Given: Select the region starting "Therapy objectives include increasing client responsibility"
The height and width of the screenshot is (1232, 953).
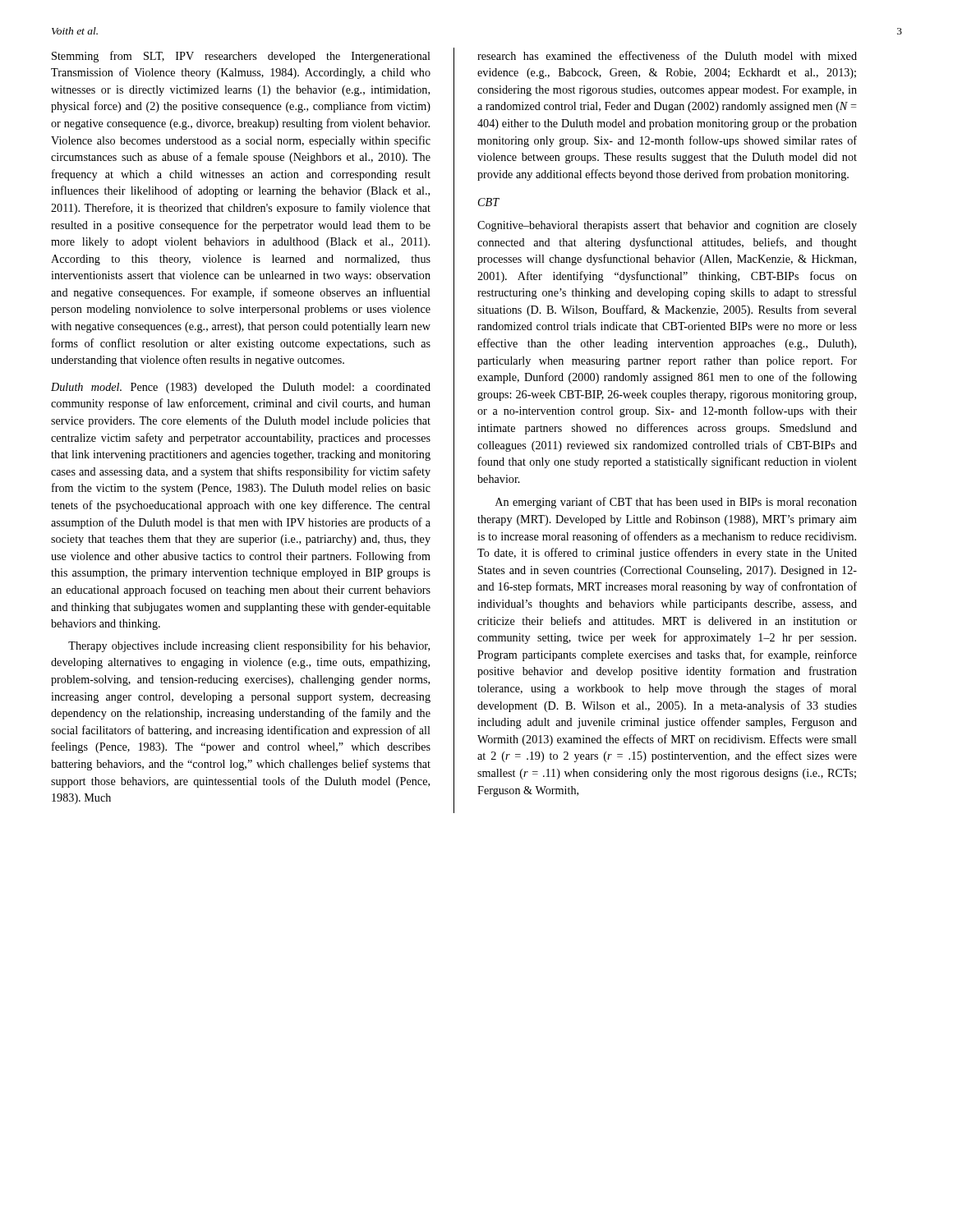Looking at the screenshot, I should (x=241, y=722).
